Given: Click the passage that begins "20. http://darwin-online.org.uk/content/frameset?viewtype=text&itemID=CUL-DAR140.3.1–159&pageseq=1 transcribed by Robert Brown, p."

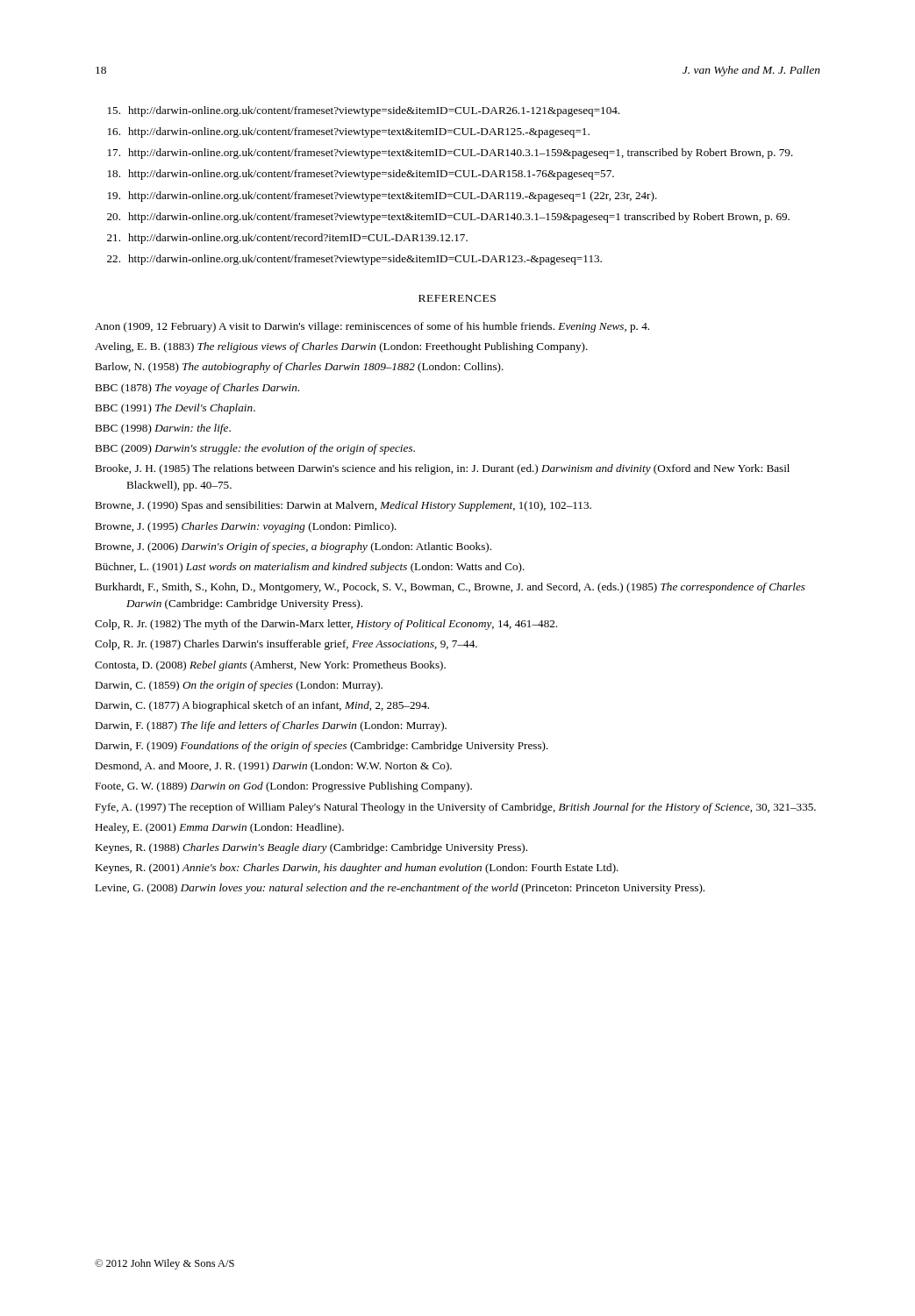Looking at the screenshot, I should tap(458, 216).
